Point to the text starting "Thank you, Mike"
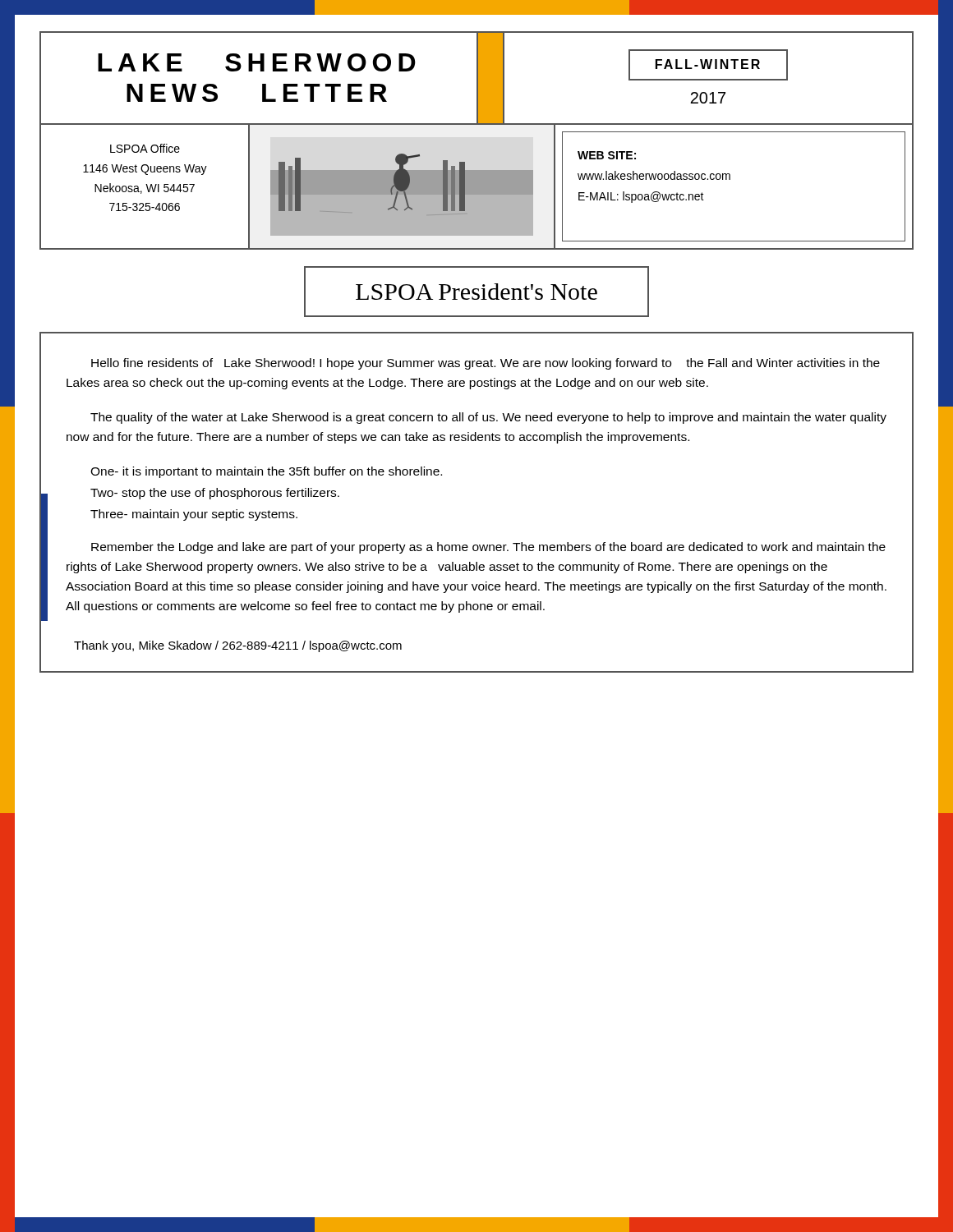The width and height of the screenshot is (953, 1232). coord(238,645)
